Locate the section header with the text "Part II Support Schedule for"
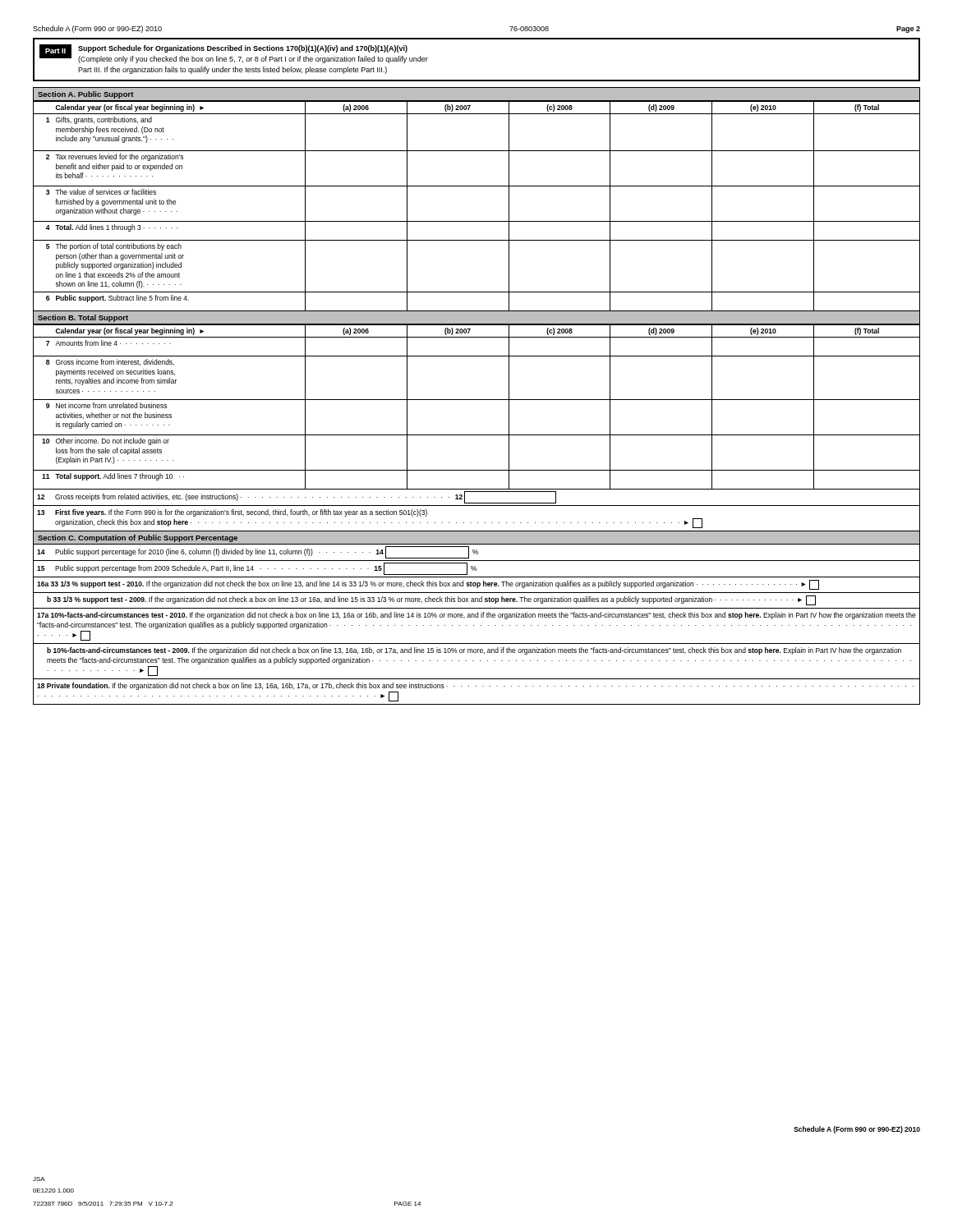953x1232 pixels. [234, 60]
